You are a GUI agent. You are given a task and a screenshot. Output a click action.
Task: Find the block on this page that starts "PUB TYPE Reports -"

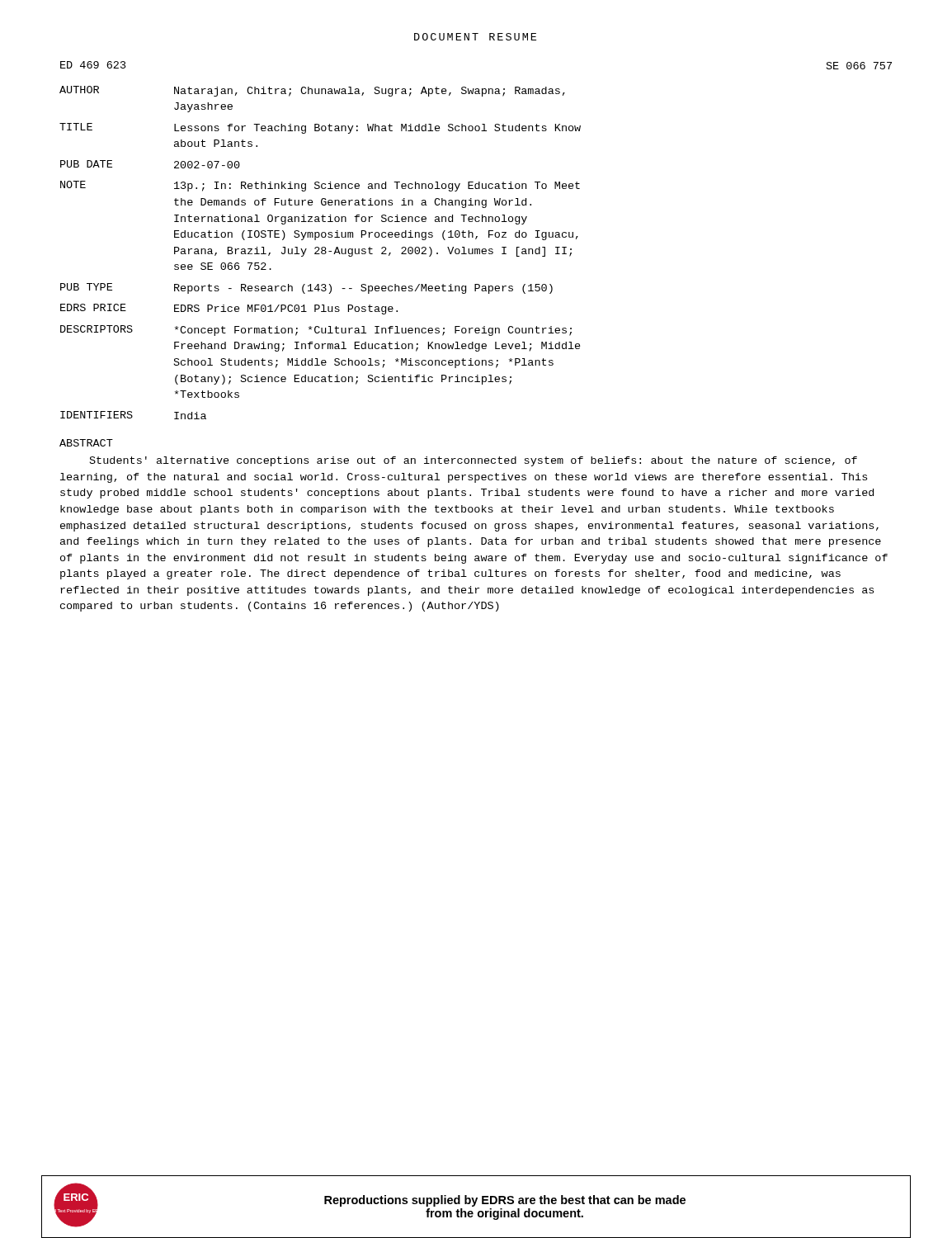(476, 288)
